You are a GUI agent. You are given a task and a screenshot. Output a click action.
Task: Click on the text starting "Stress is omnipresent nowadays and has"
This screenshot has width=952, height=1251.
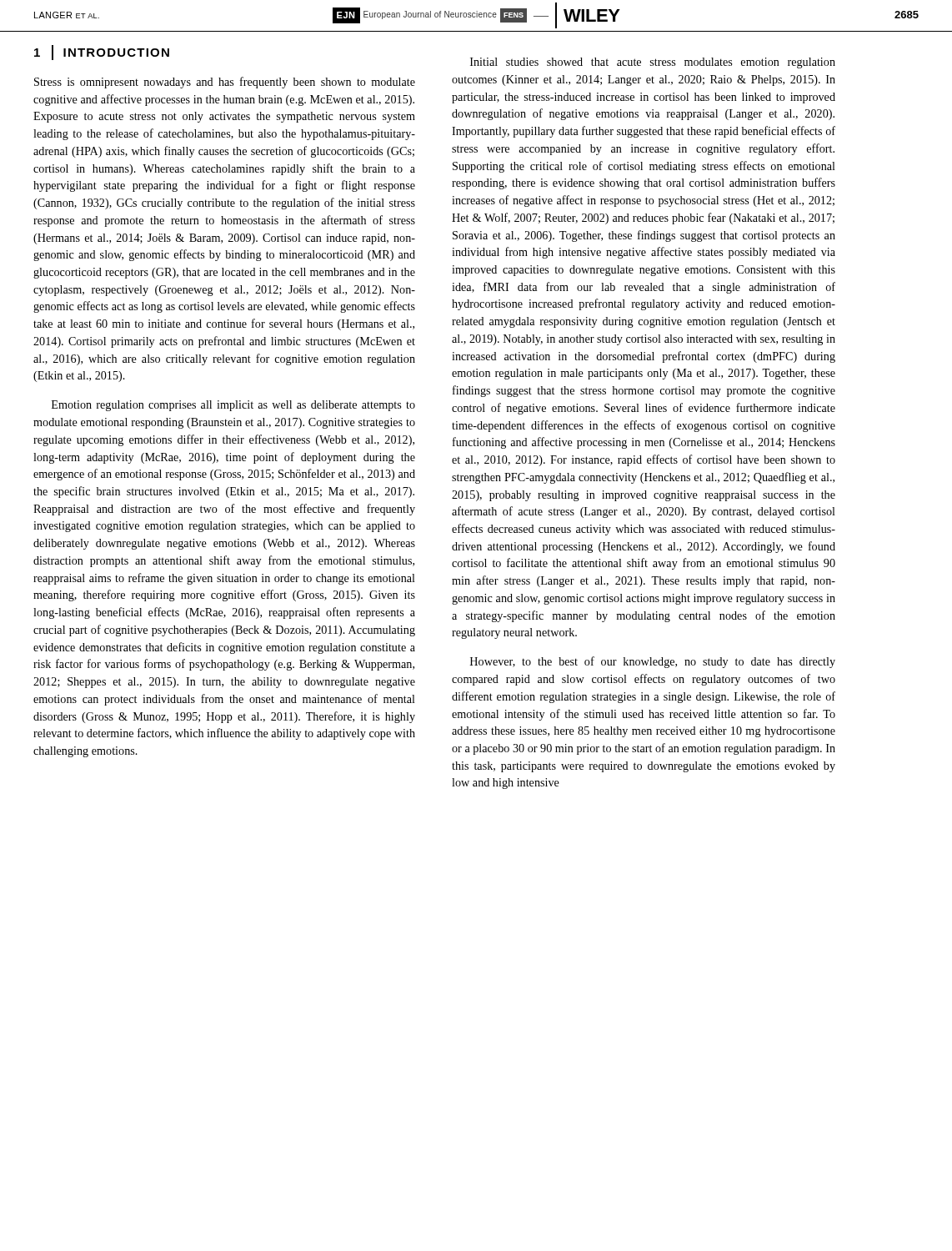[224, 416]
